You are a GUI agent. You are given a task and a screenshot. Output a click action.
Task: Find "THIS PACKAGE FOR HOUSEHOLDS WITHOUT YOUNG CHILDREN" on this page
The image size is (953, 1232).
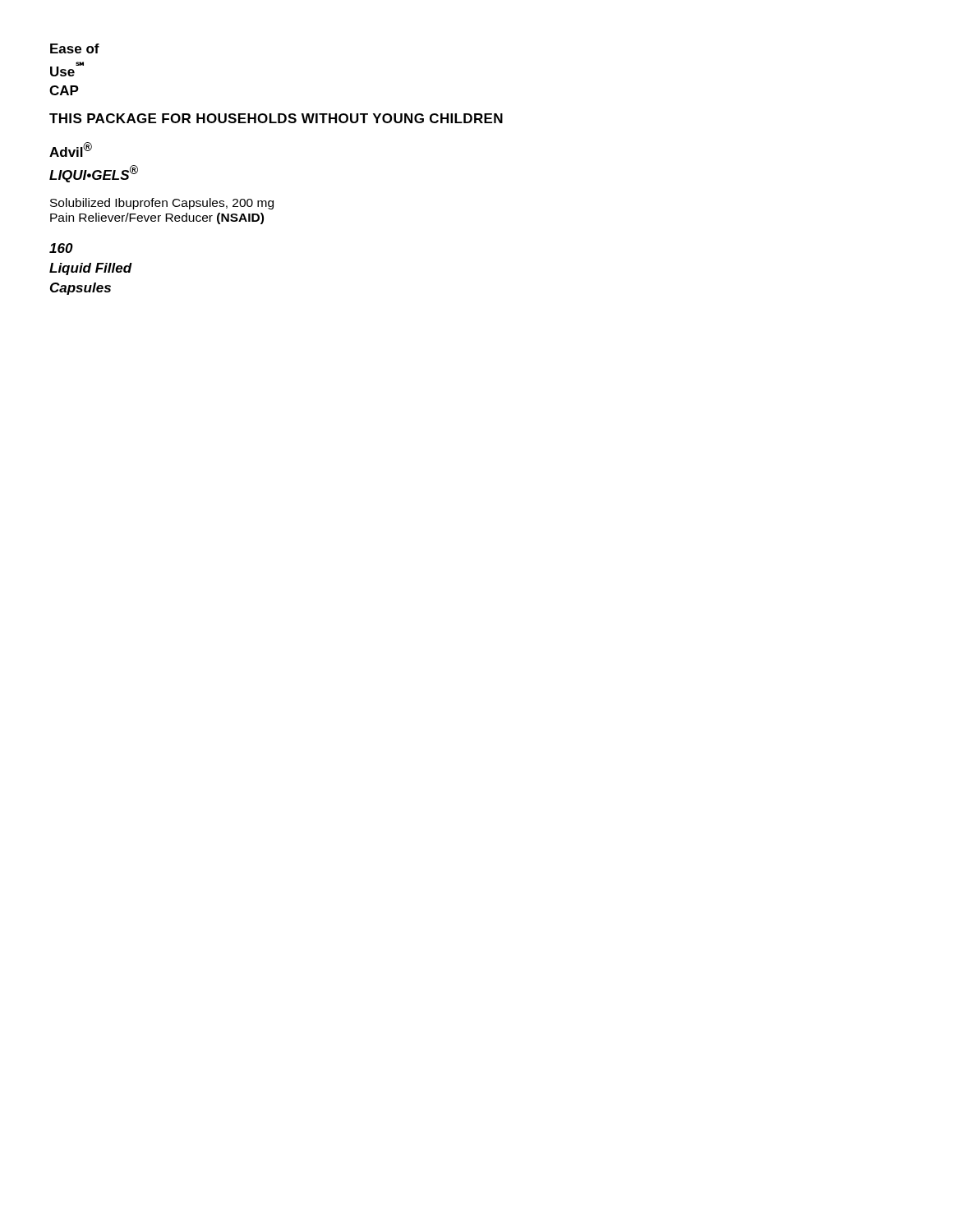276,119
